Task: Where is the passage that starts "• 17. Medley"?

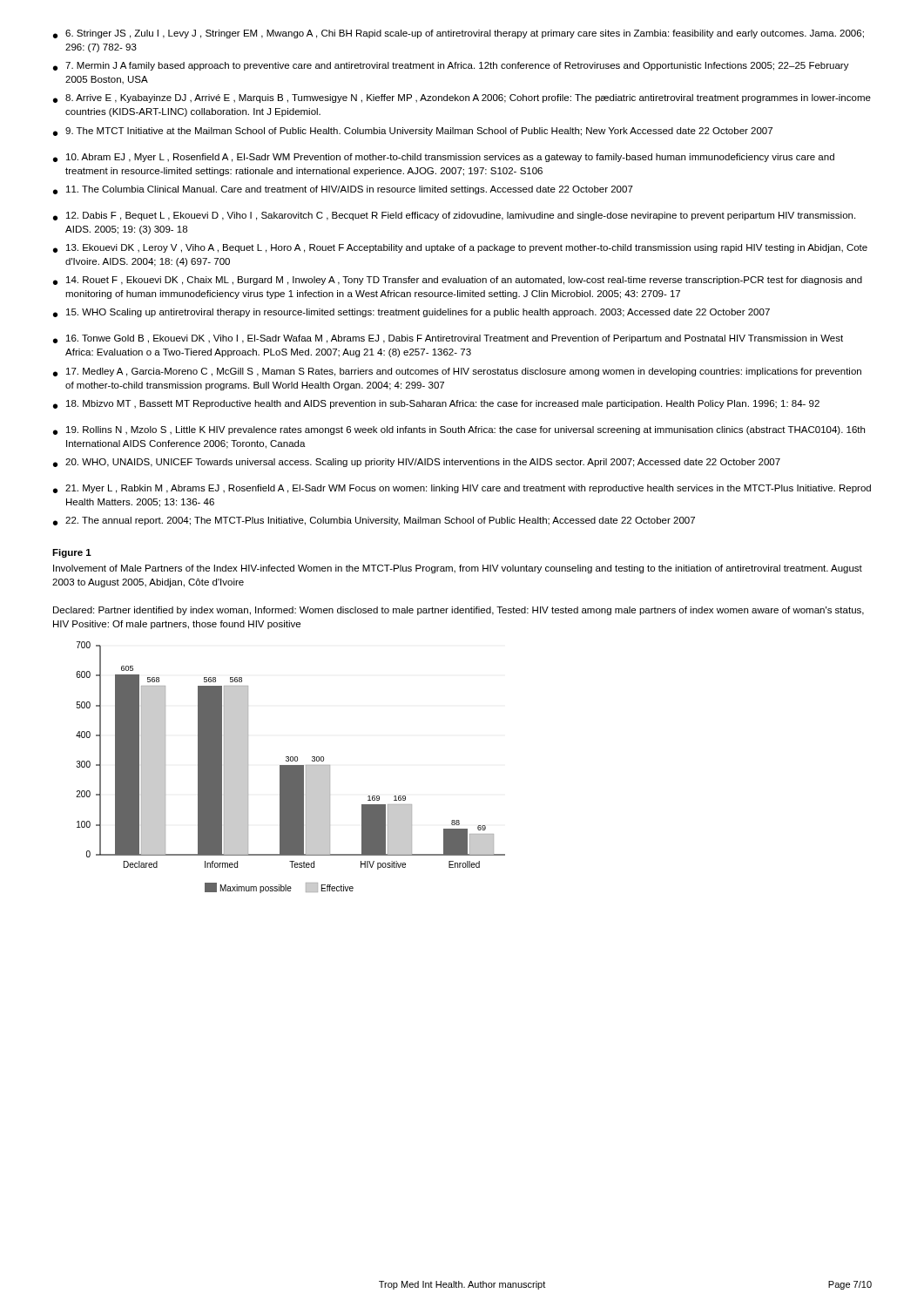Action: (x=462, y=378)
